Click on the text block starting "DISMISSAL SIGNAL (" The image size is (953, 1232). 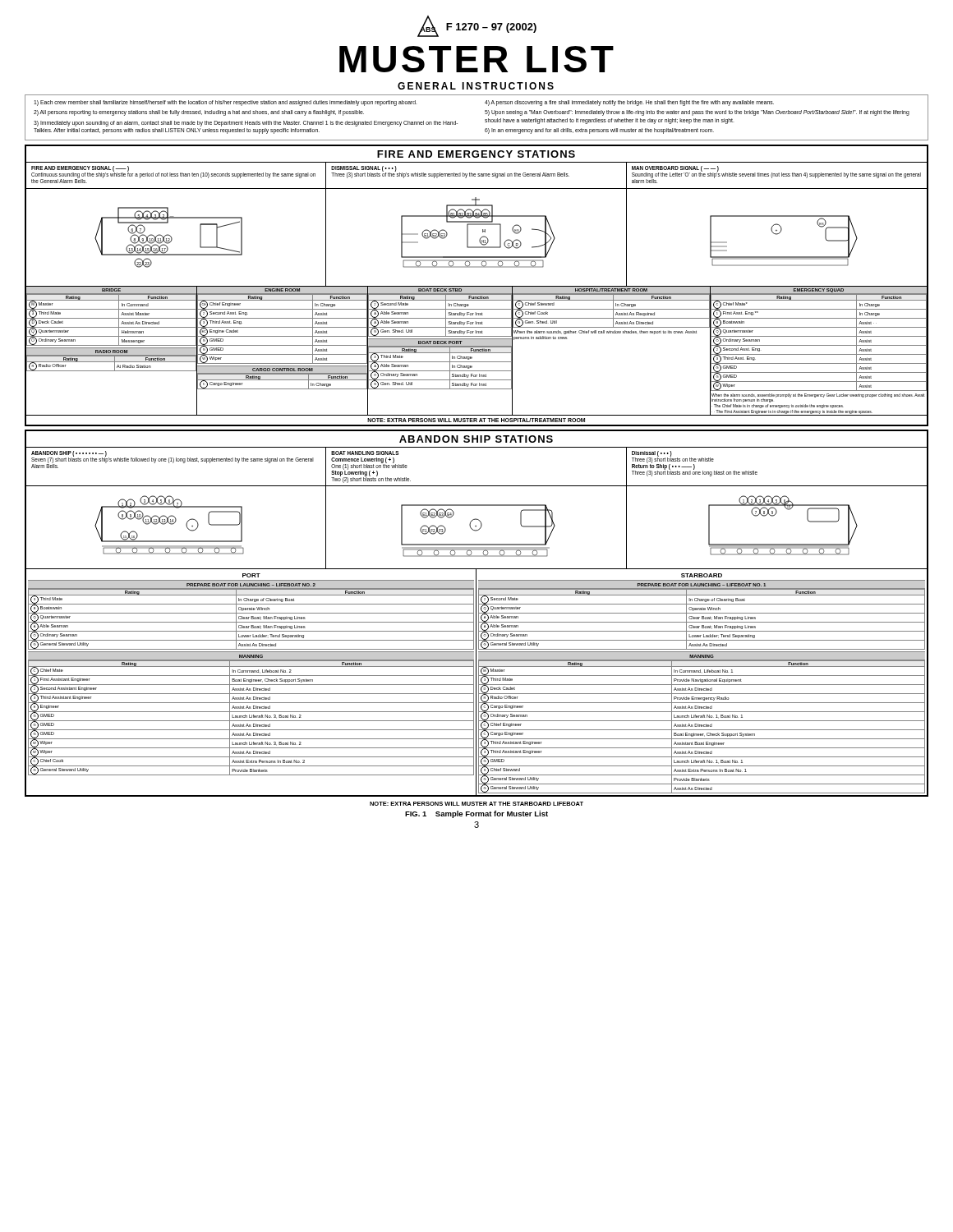[450, 171]
